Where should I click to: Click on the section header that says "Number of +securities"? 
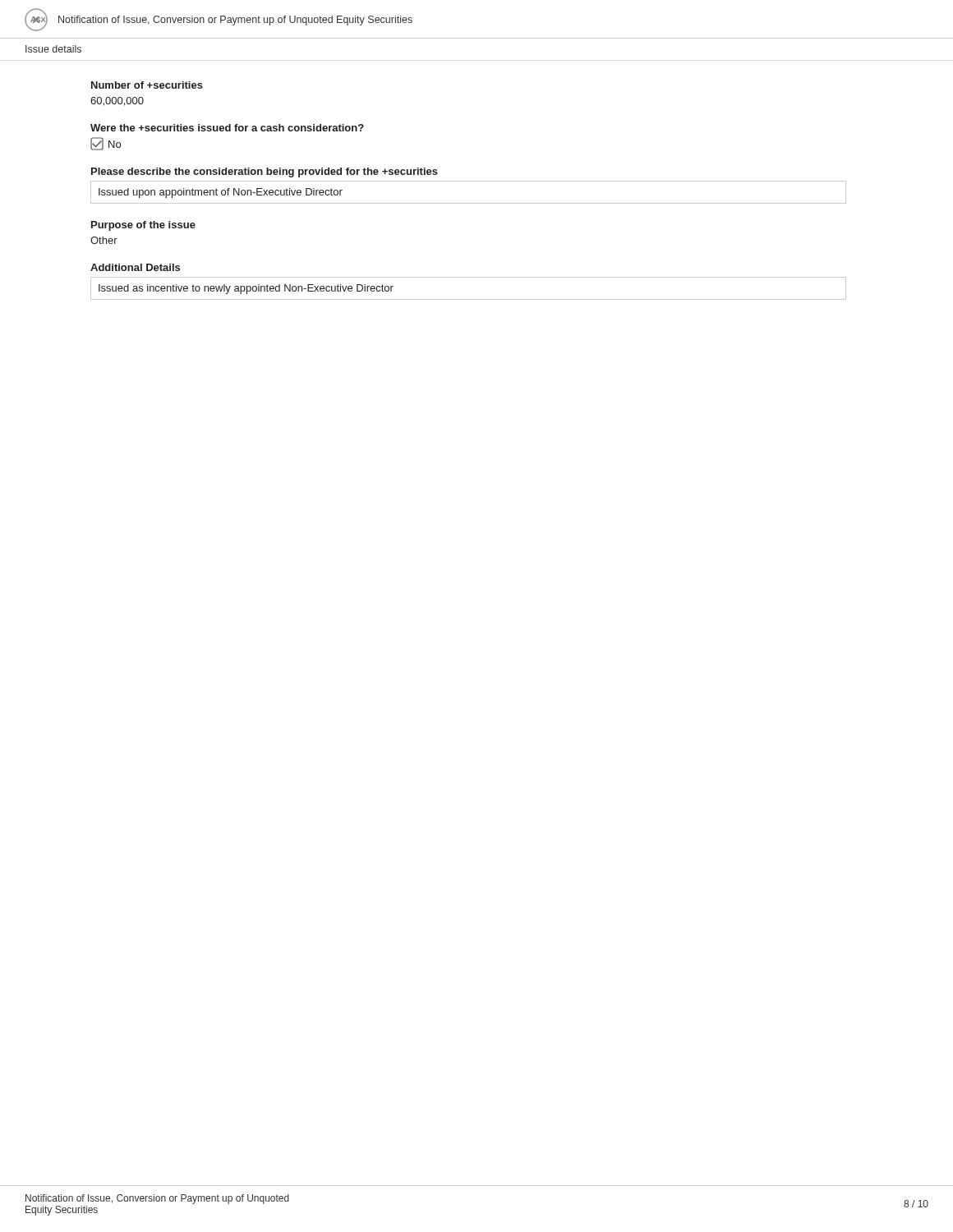click(x=147, y=85)
